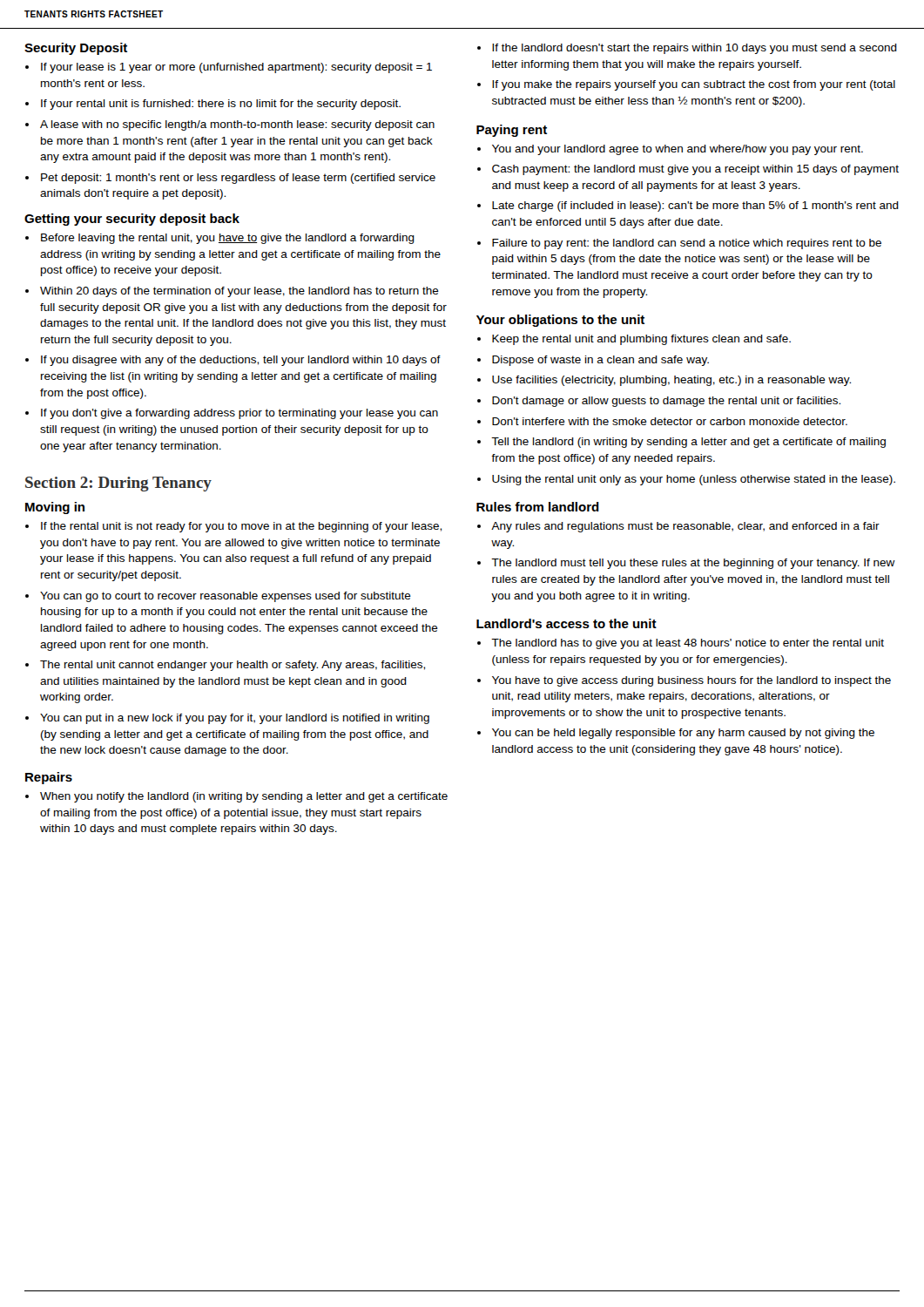Locate the block of text that opens with "Dispose of waste in"

(601, 359)
